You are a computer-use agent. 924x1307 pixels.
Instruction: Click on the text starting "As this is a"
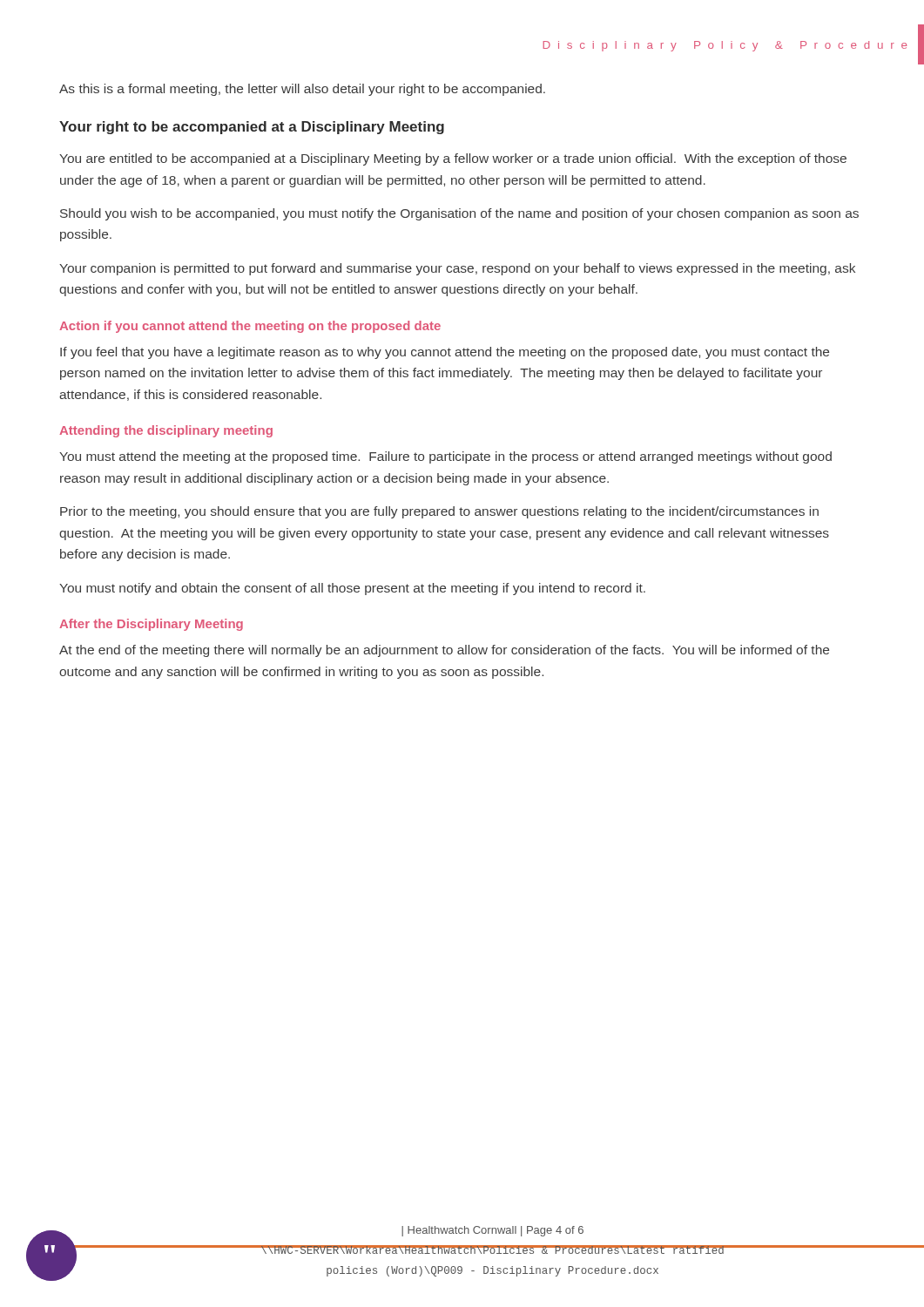point(303,88)
